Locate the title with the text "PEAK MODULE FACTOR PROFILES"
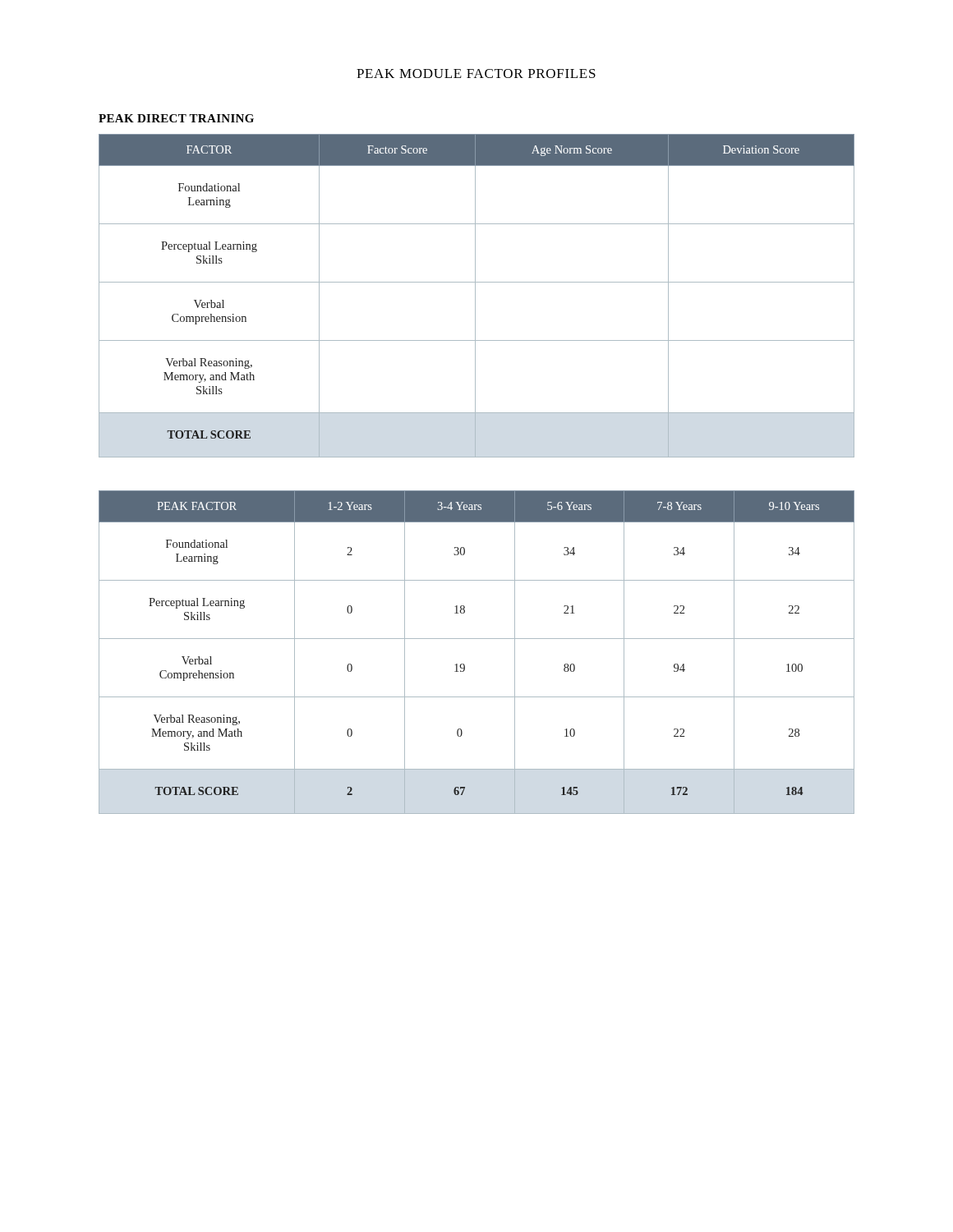 pyautogui.click(x=476, y=73)
